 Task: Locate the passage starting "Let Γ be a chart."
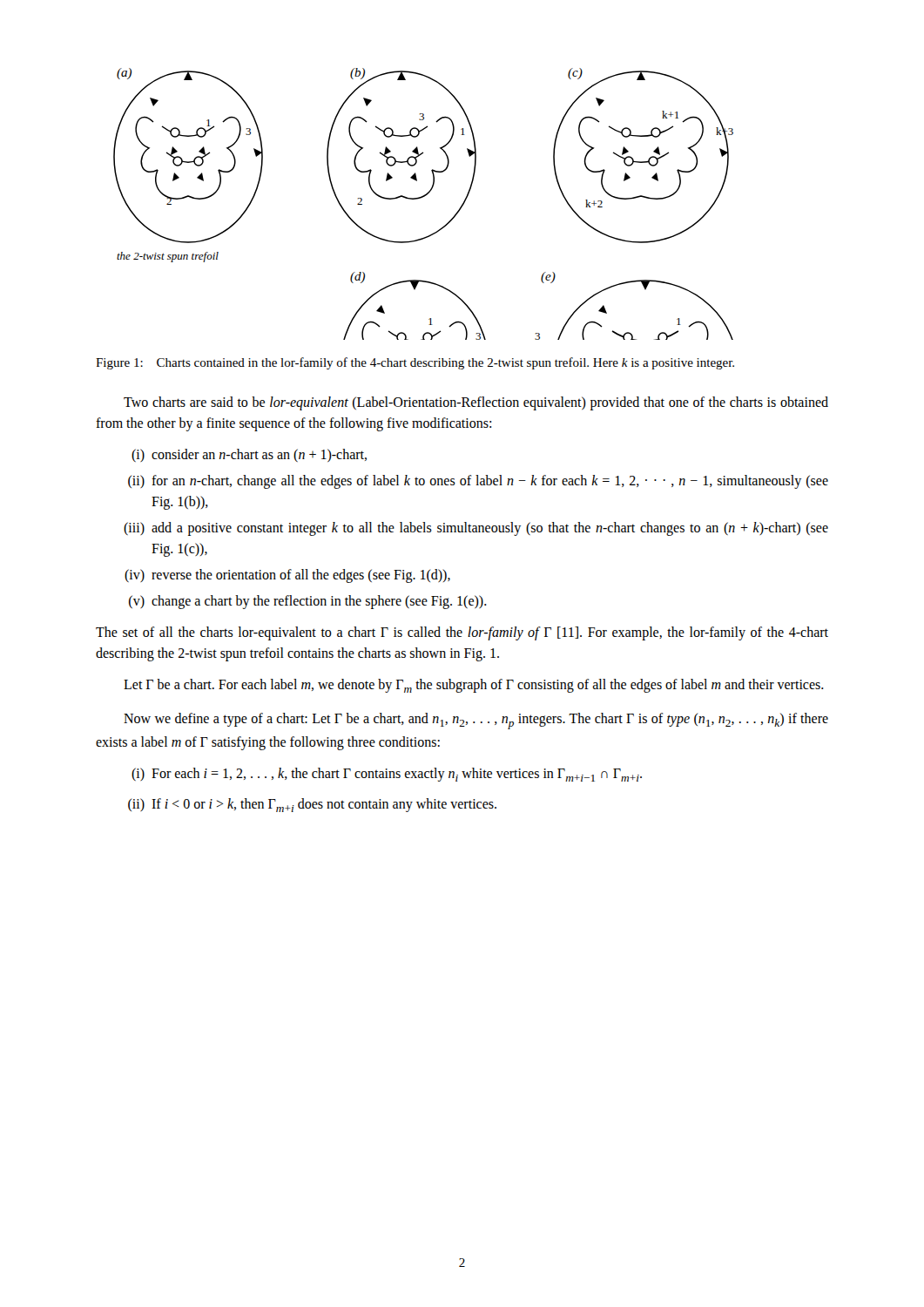pos(474,686)
